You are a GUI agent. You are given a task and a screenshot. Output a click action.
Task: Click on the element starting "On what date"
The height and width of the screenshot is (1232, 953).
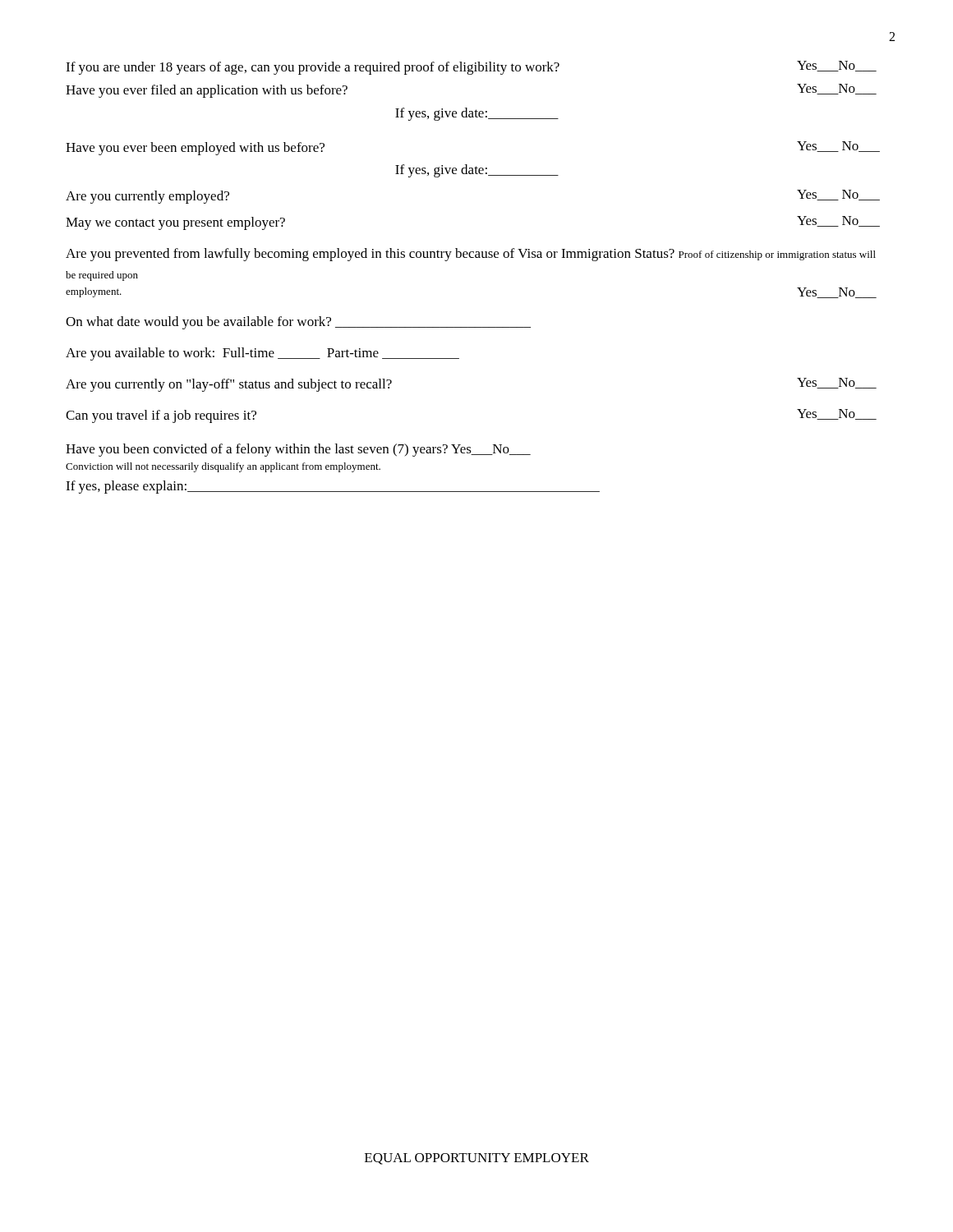click(298, 322)
